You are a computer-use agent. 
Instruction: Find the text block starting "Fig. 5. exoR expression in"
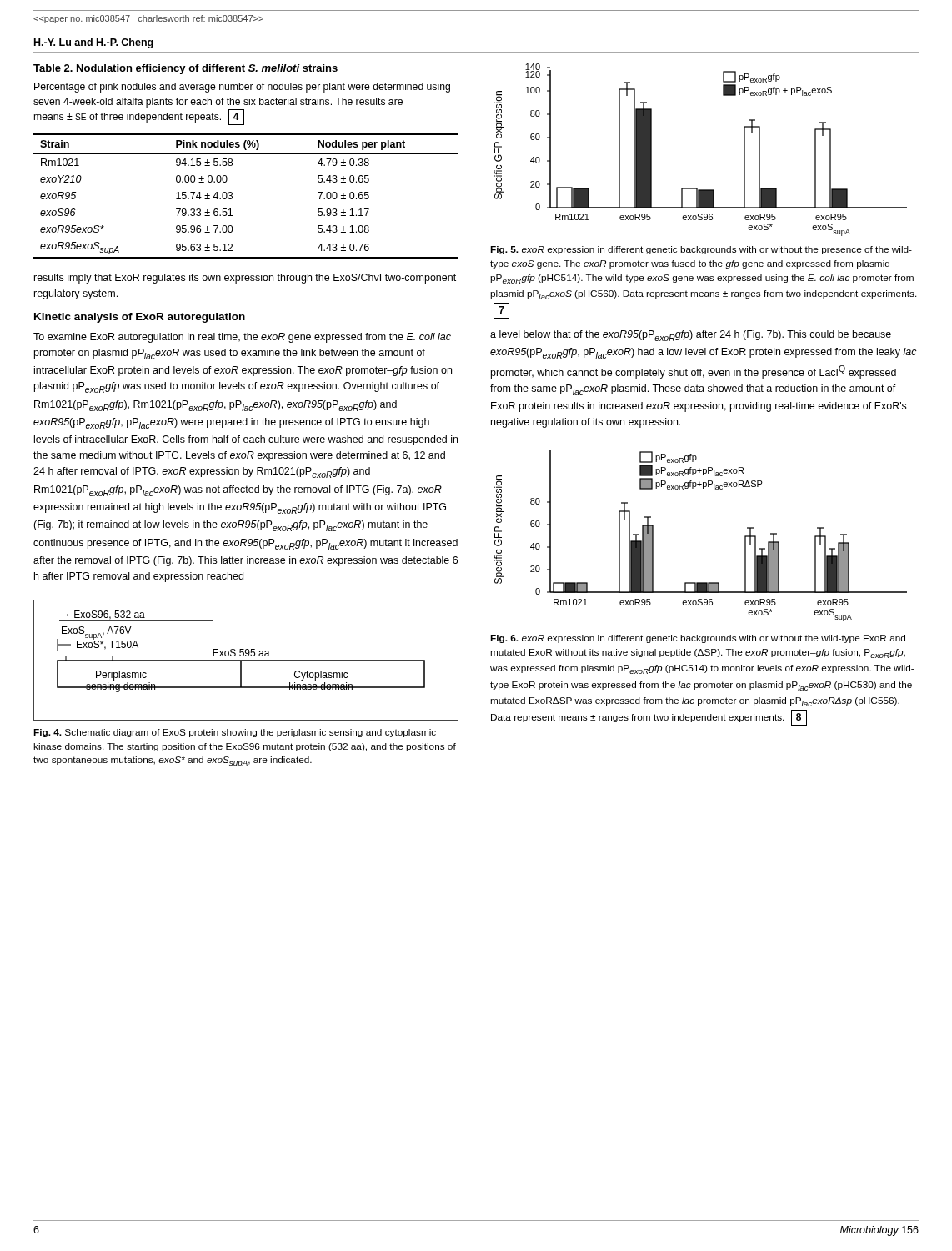click(x=704, y=281)
